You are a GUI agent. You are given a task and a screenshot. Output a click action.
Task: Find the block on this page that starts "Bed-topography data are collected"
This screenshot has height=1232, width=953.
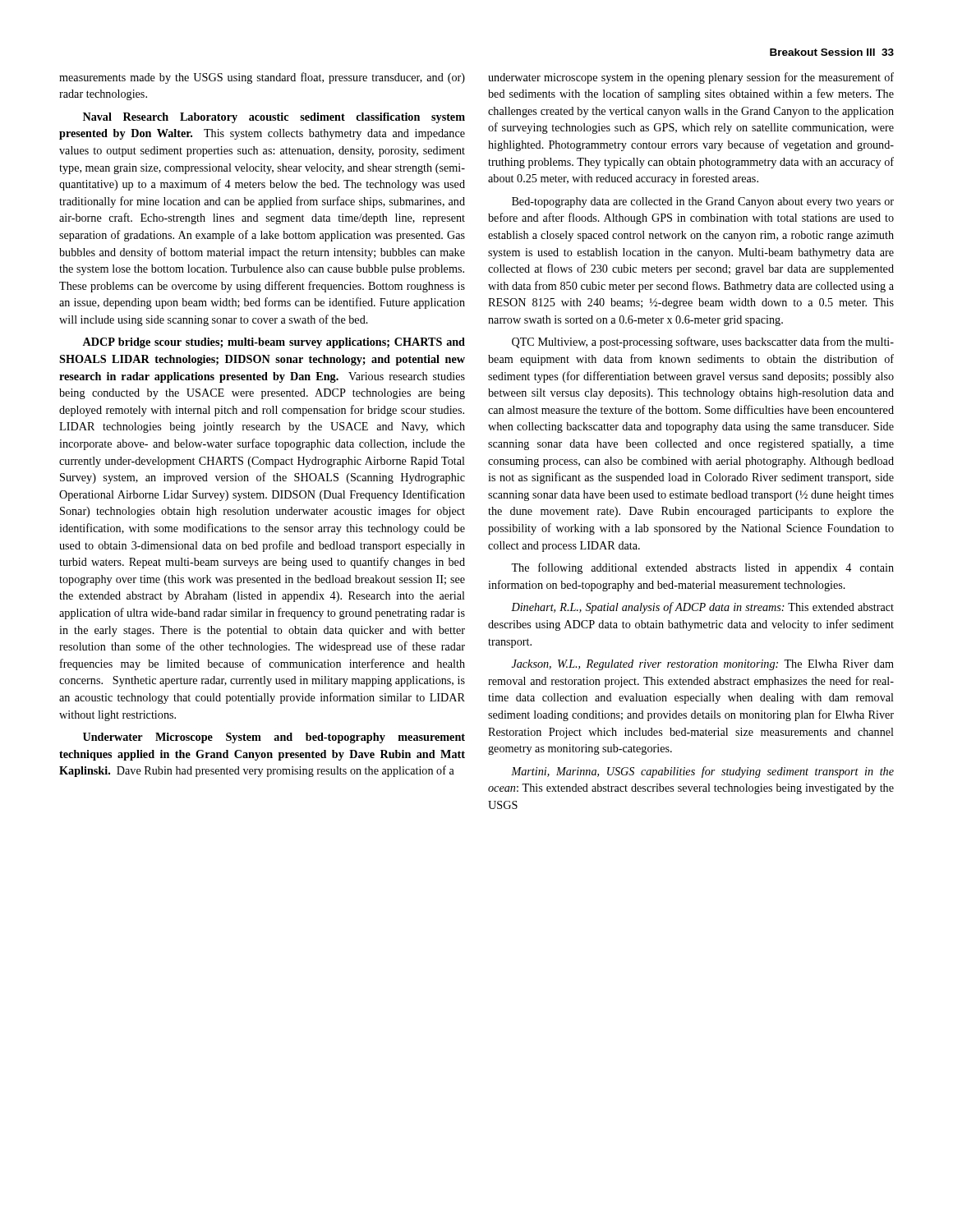(691, 260)
